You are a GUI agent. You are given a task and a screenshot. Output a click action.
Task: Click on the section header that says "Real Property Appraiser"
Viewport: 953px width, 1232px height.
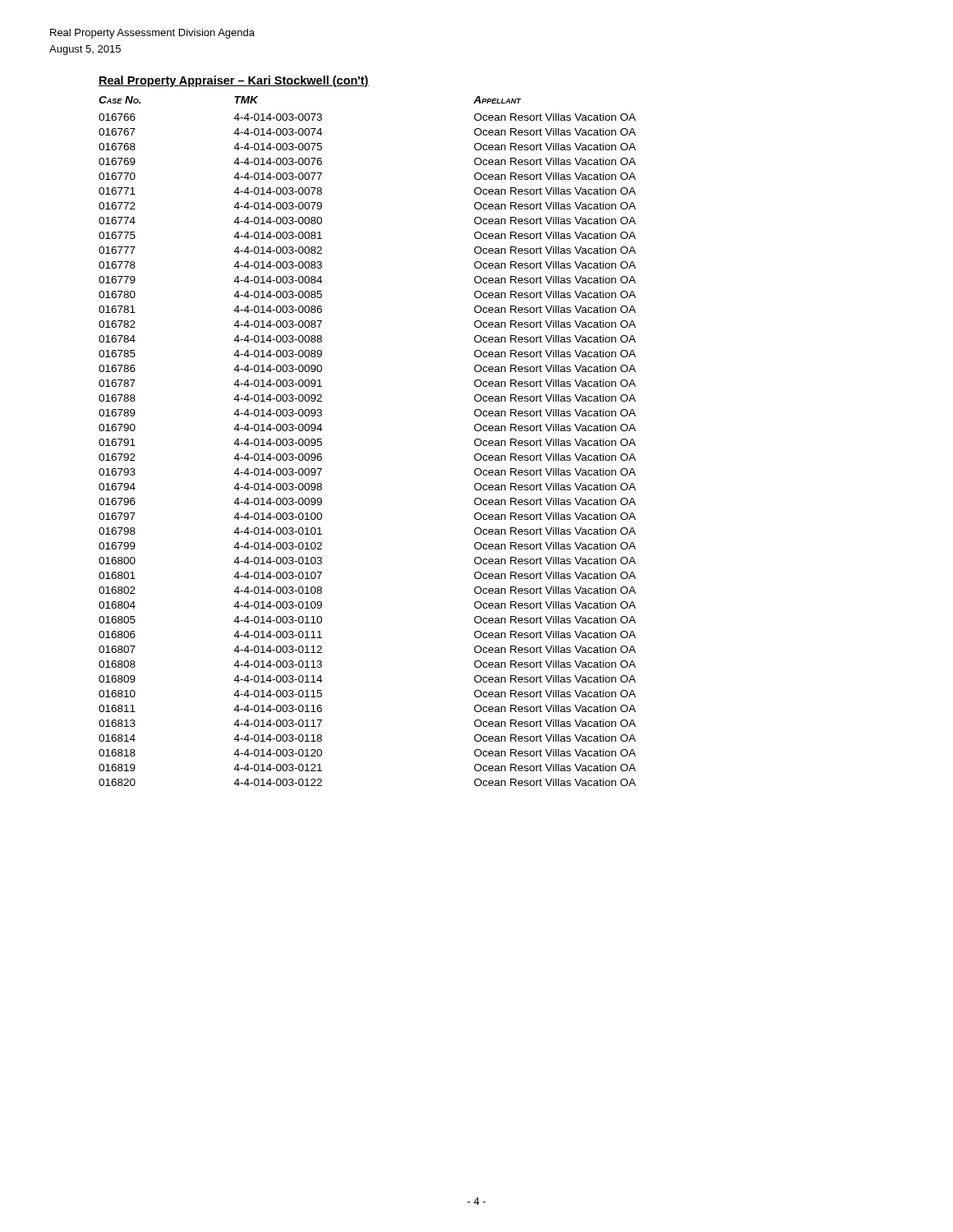tap(233, 81)
